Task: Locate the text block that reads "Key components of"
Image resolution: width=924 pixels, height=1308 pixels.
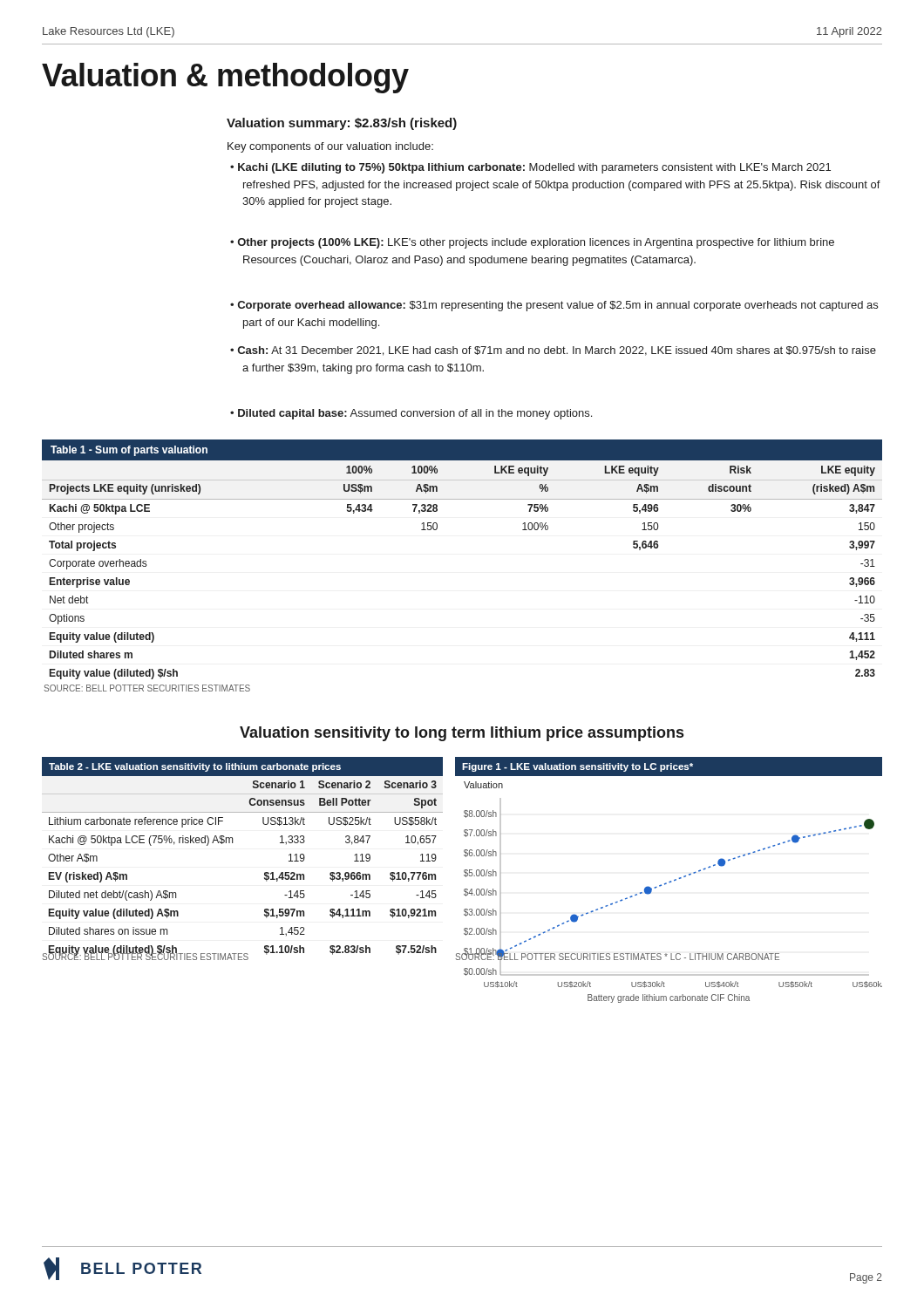Action: point(330,146)
